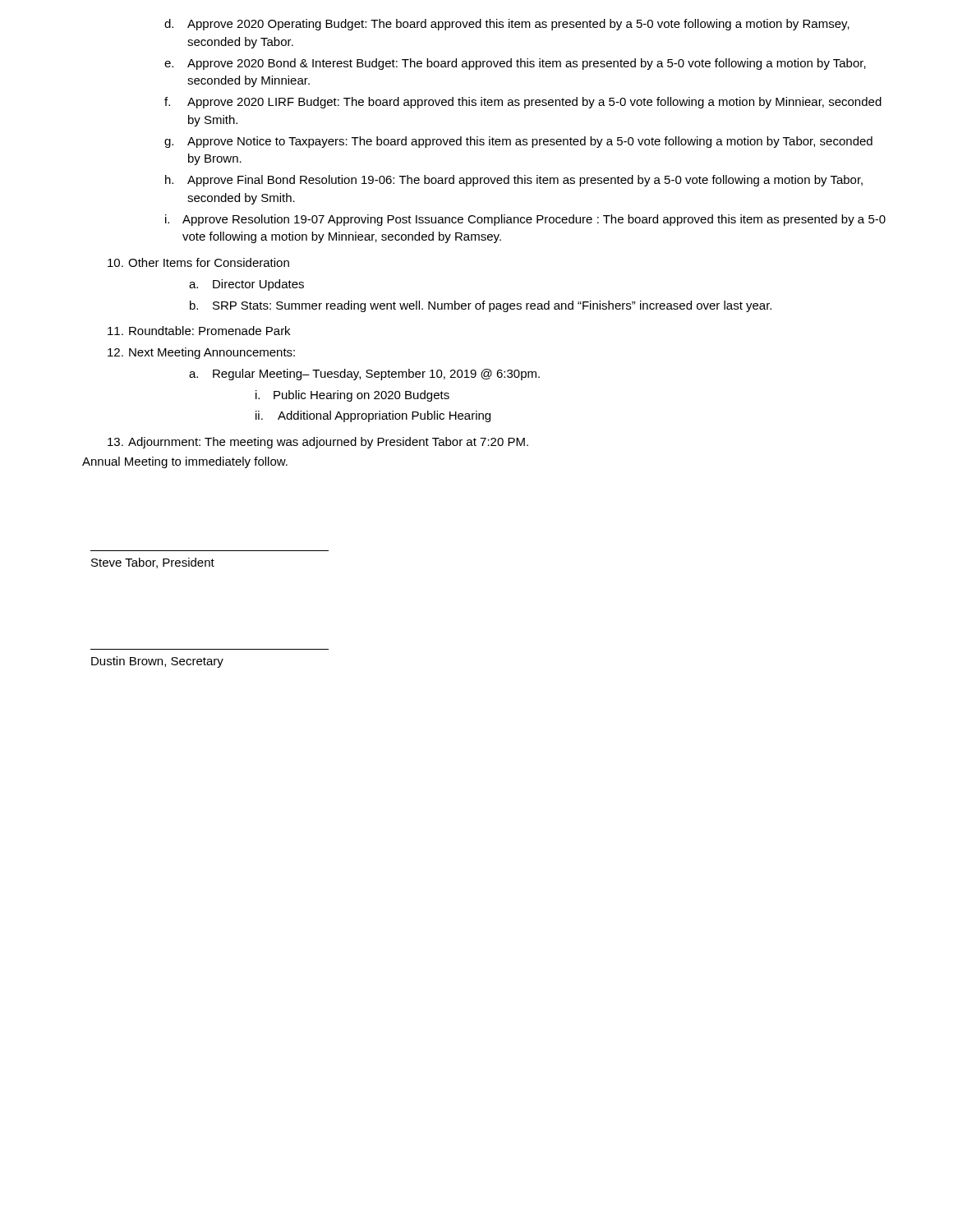Select the text block starting "b. SRP Stats: Summer reading"

point(481,305)
